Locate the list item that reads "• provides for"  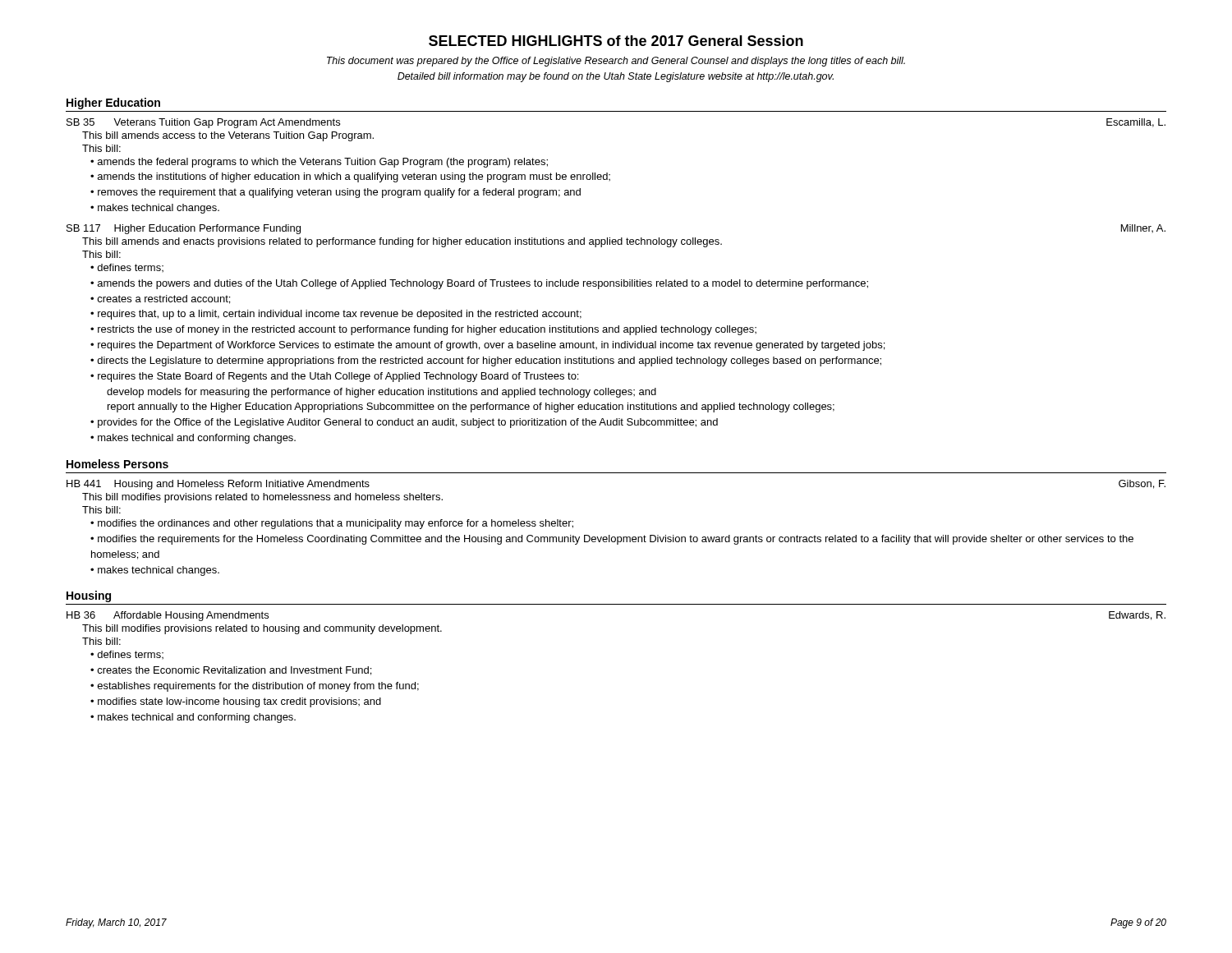click(x=404, y=422)
